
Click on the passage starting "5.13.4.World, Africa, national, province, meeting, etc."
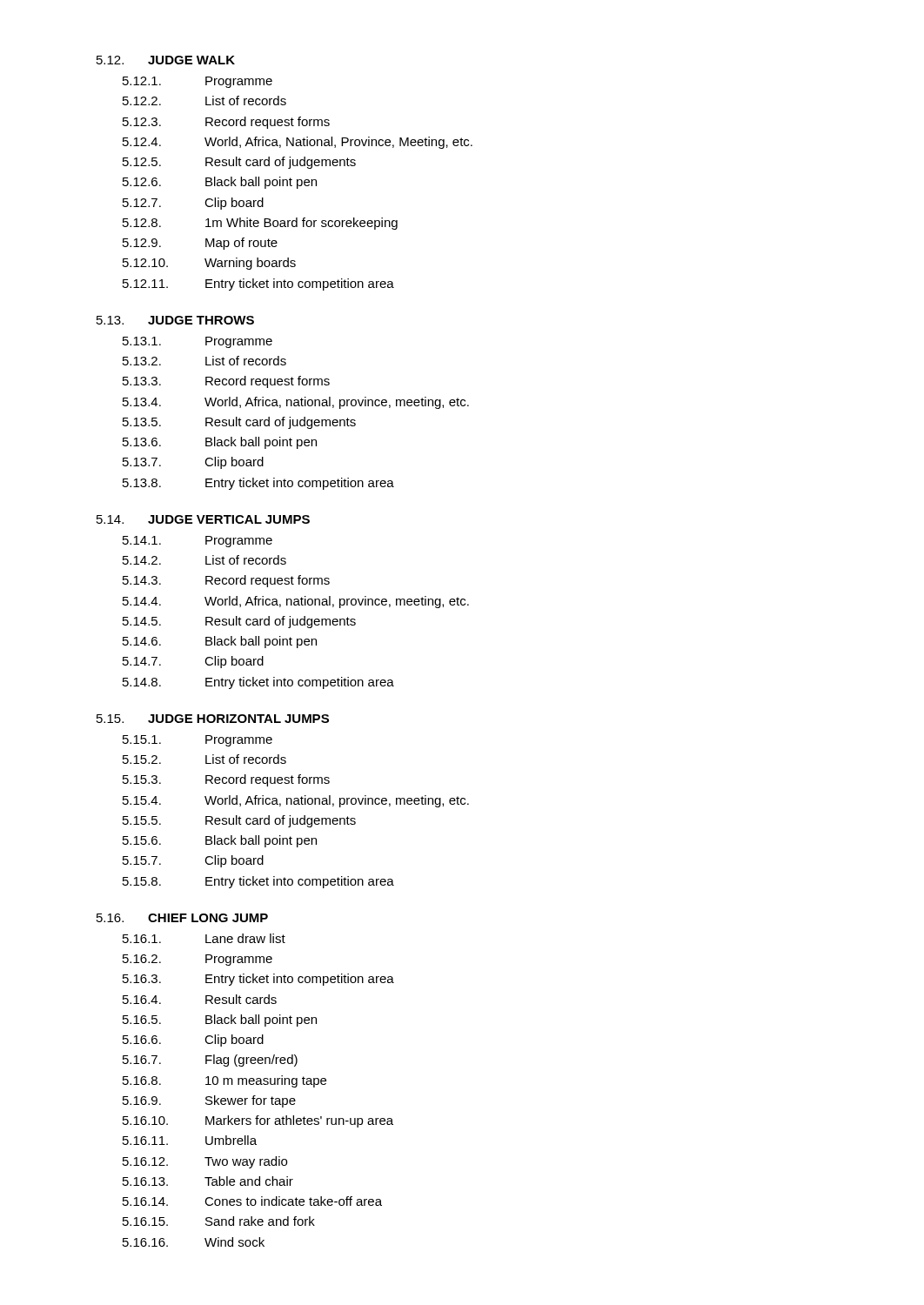click(283, 401)
